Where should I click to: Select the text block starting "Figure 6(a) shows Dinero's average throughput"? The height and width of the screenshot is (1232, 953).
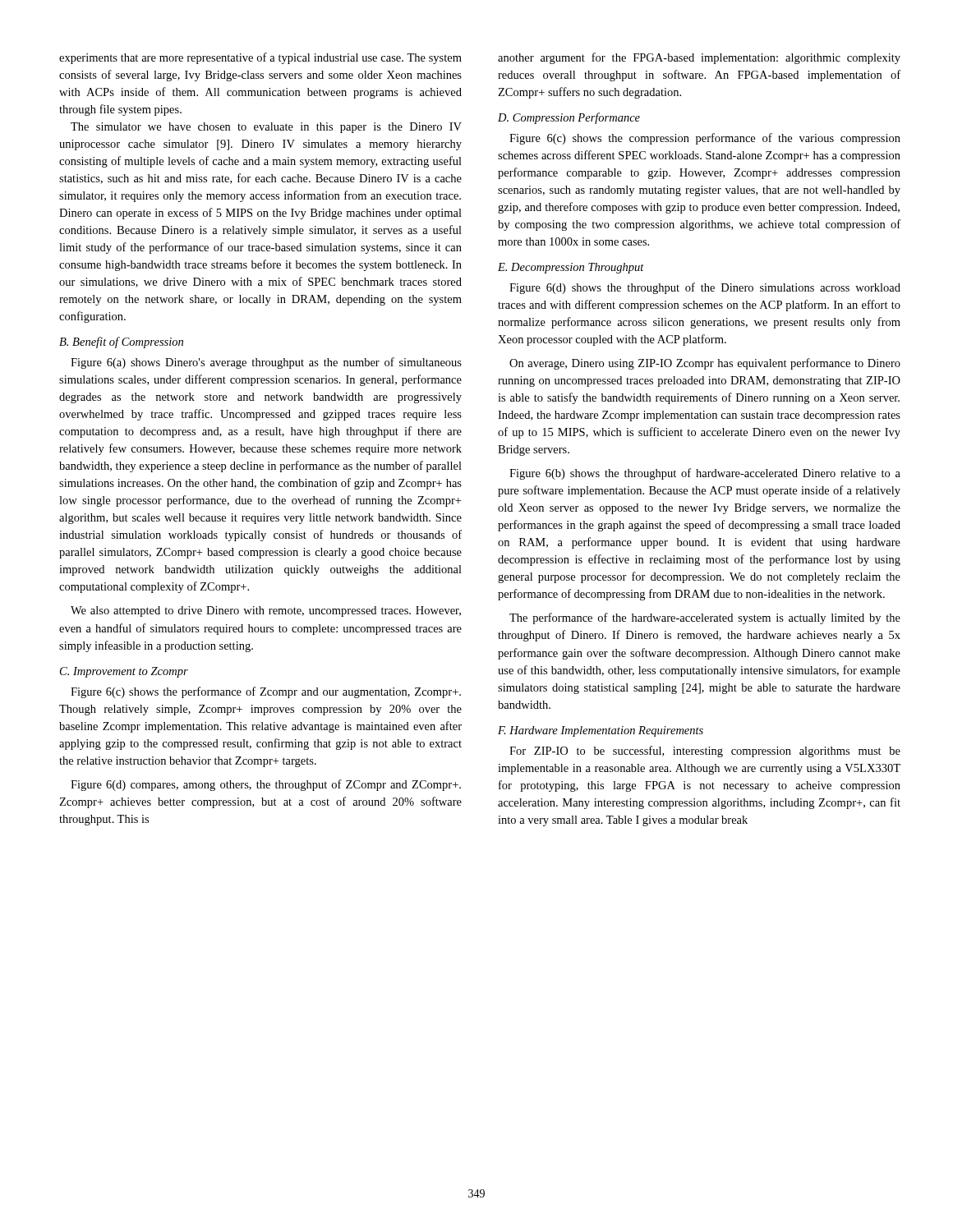click(260, 475)
